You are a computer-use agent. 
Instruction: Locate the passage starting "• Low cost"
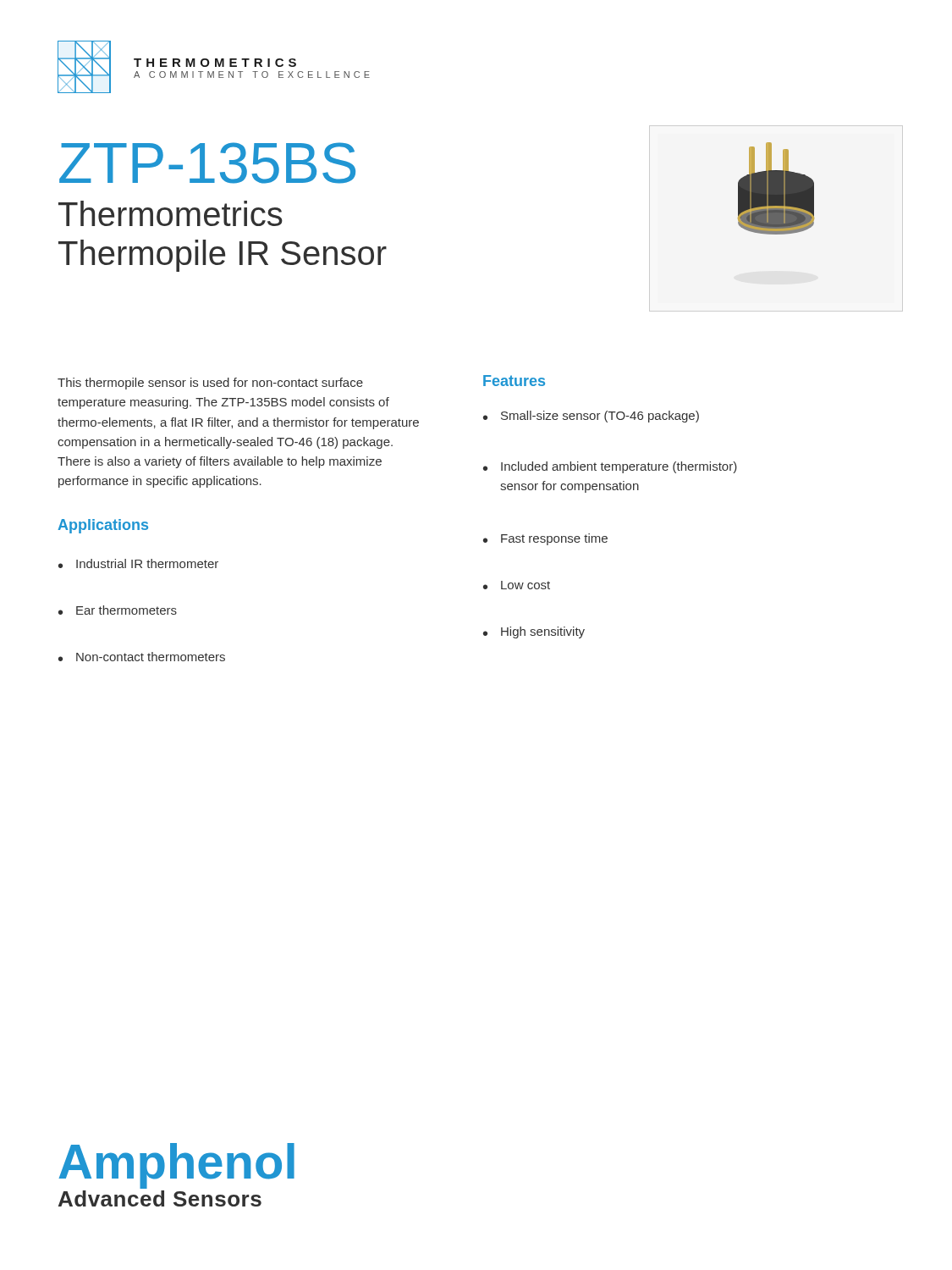pyautogui.click(x=516, y=587)
